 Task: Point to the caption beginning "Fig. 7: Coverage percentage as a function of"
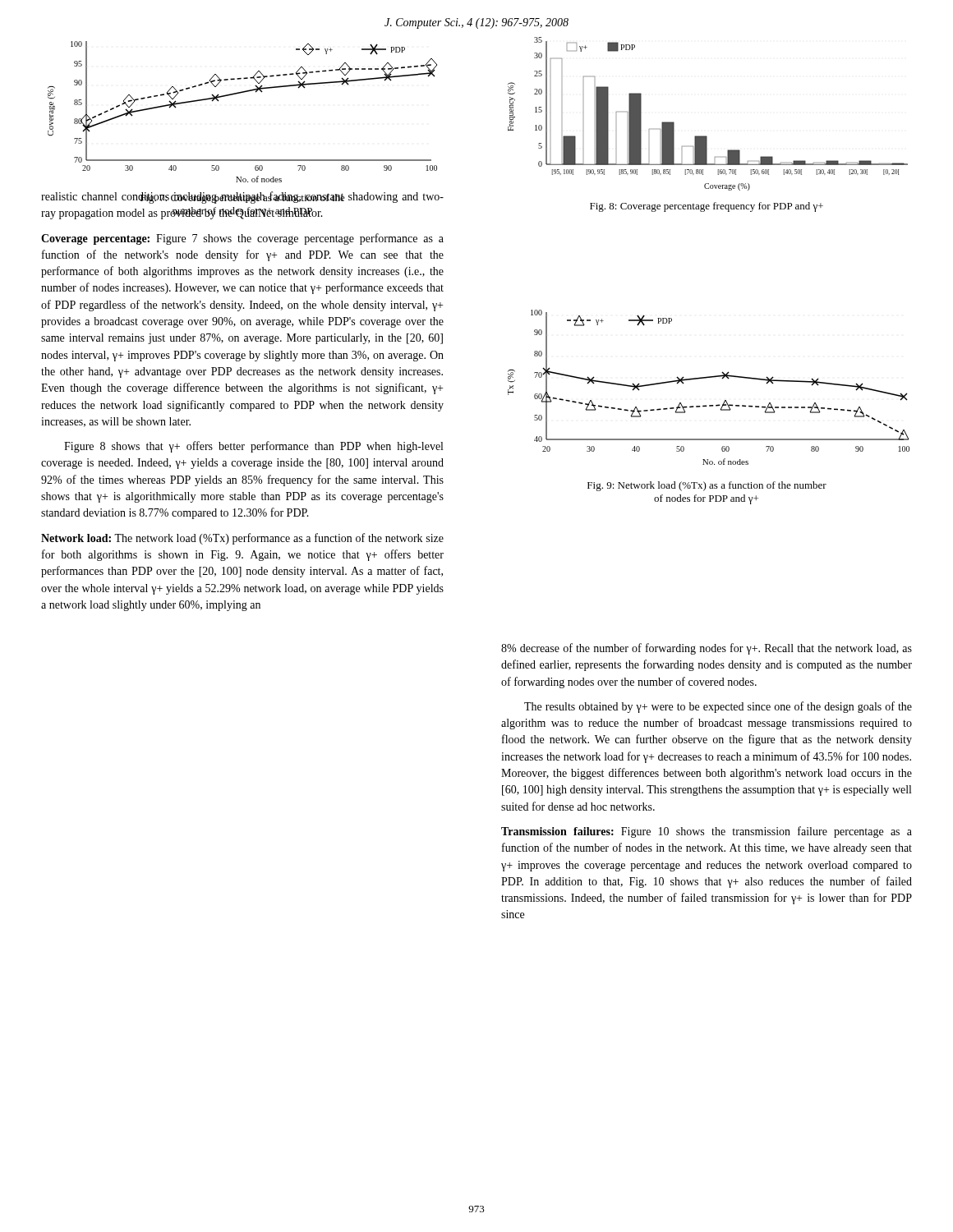point(242,204)
